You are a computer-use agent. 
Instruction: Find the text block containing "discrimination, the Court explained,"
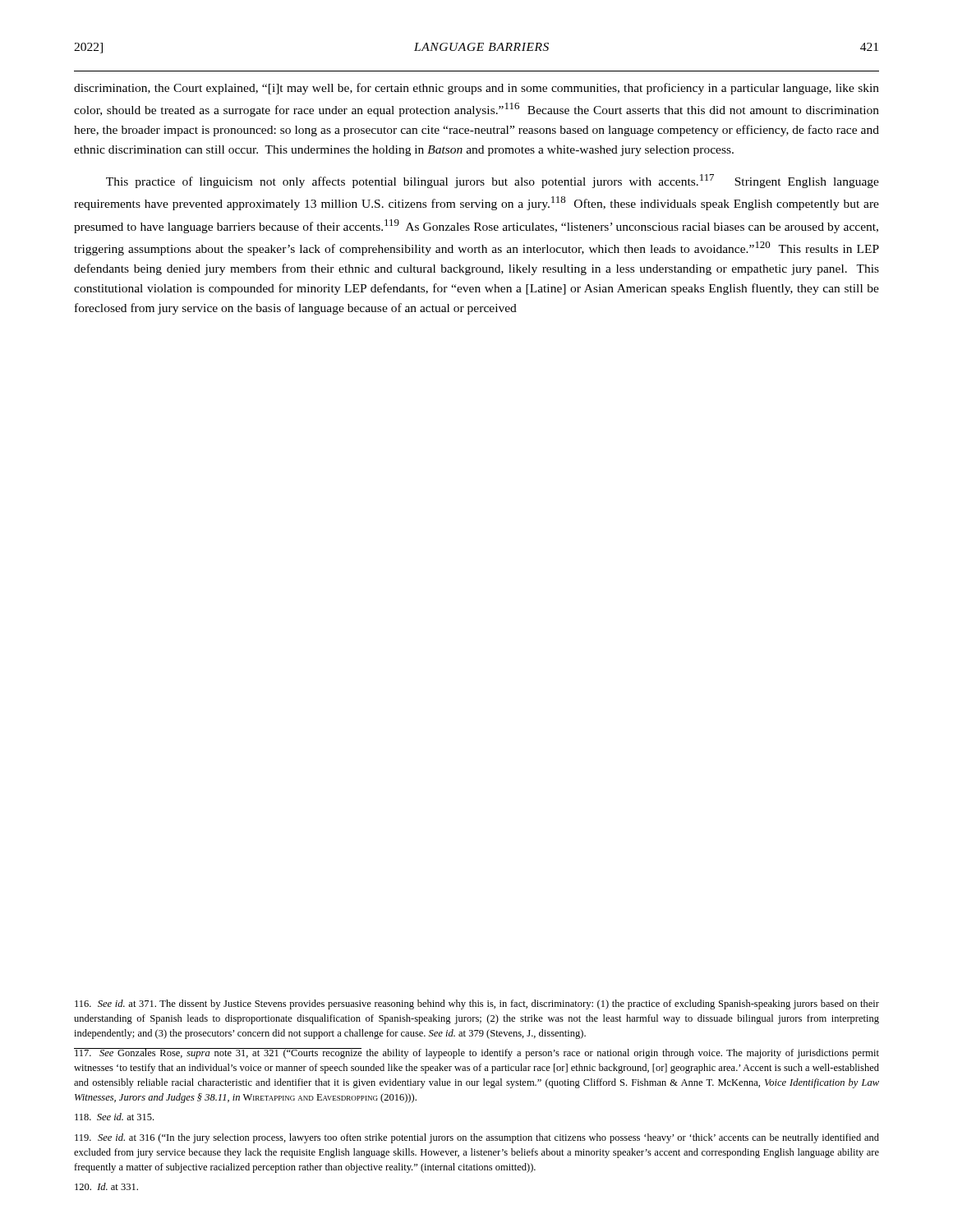(476, 119)
